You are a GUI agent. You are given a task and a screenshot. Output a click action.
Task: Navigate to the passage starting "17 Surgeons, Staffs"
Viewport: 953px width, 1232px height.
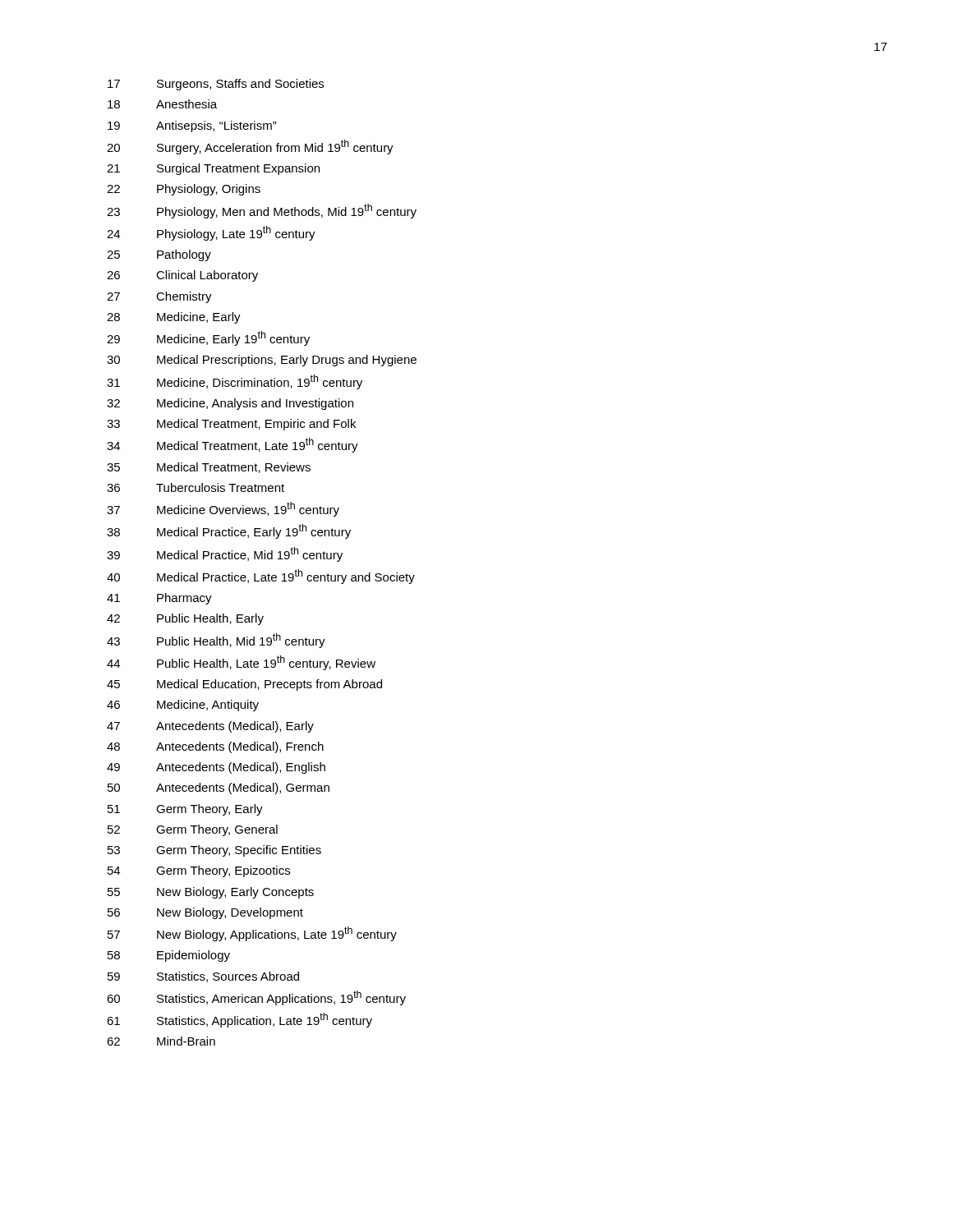pos(216,83)
